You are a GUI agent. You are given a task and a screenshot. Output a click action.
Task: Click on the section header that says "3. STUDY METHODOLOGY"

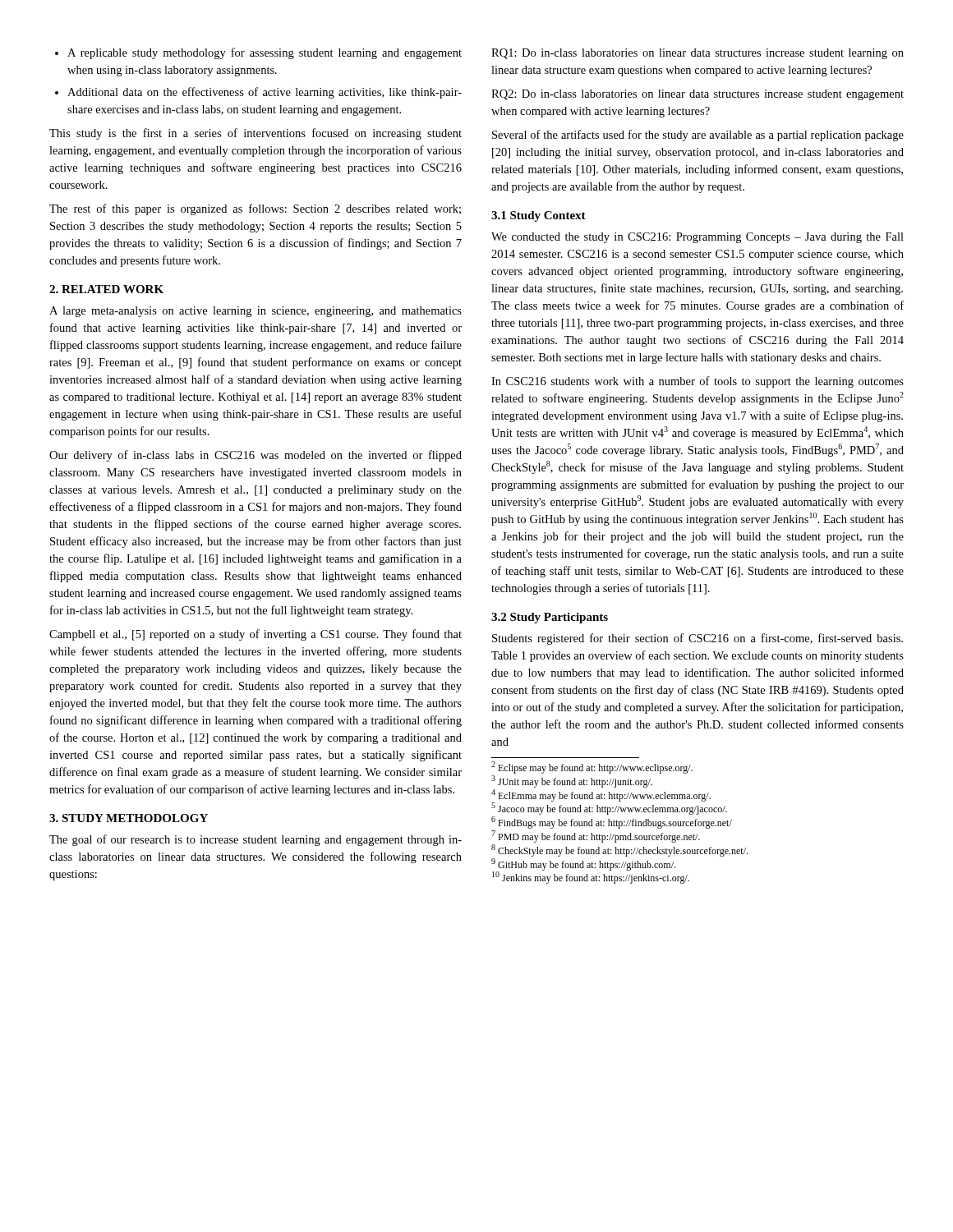coord(129,818)
